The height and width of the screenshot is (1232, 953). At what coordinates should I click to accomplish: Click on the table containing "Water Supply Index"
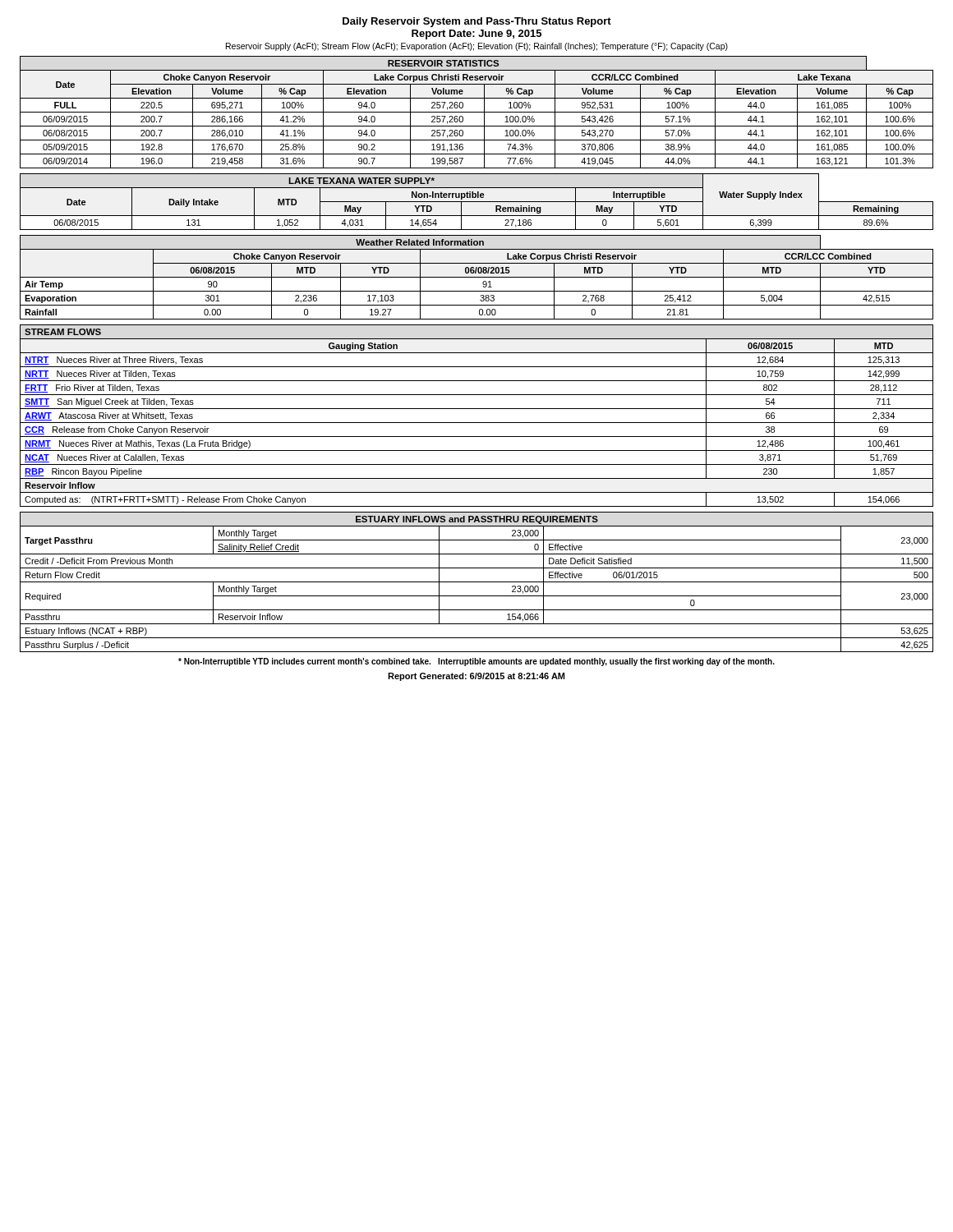click(x=476, y=202)
